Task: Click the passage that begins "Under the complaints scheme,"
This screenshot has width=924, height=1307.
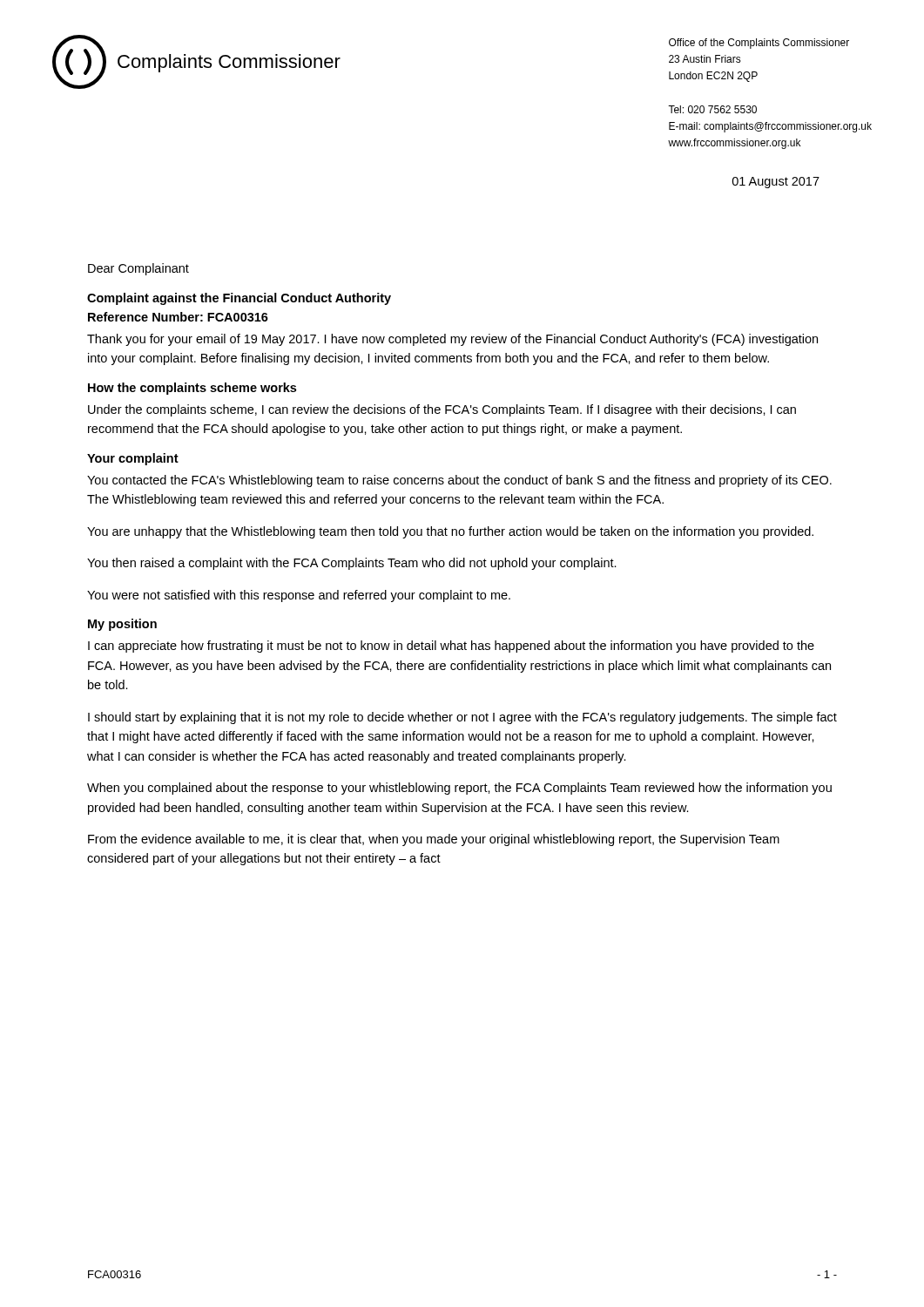Action: click(442, 419)
